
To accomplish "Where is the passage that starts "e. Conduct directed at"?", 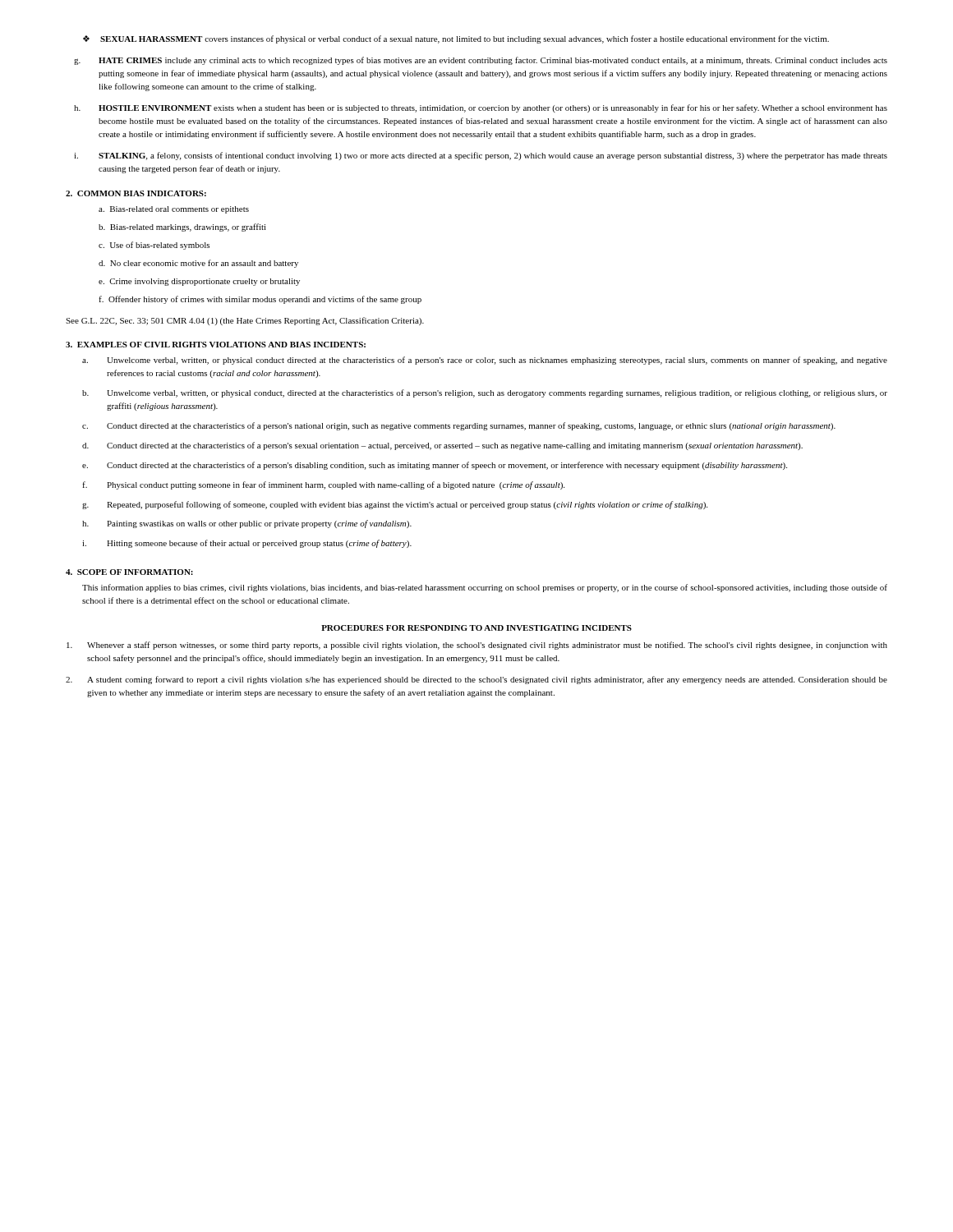I will pyautogui.click(x=485, y=465).
